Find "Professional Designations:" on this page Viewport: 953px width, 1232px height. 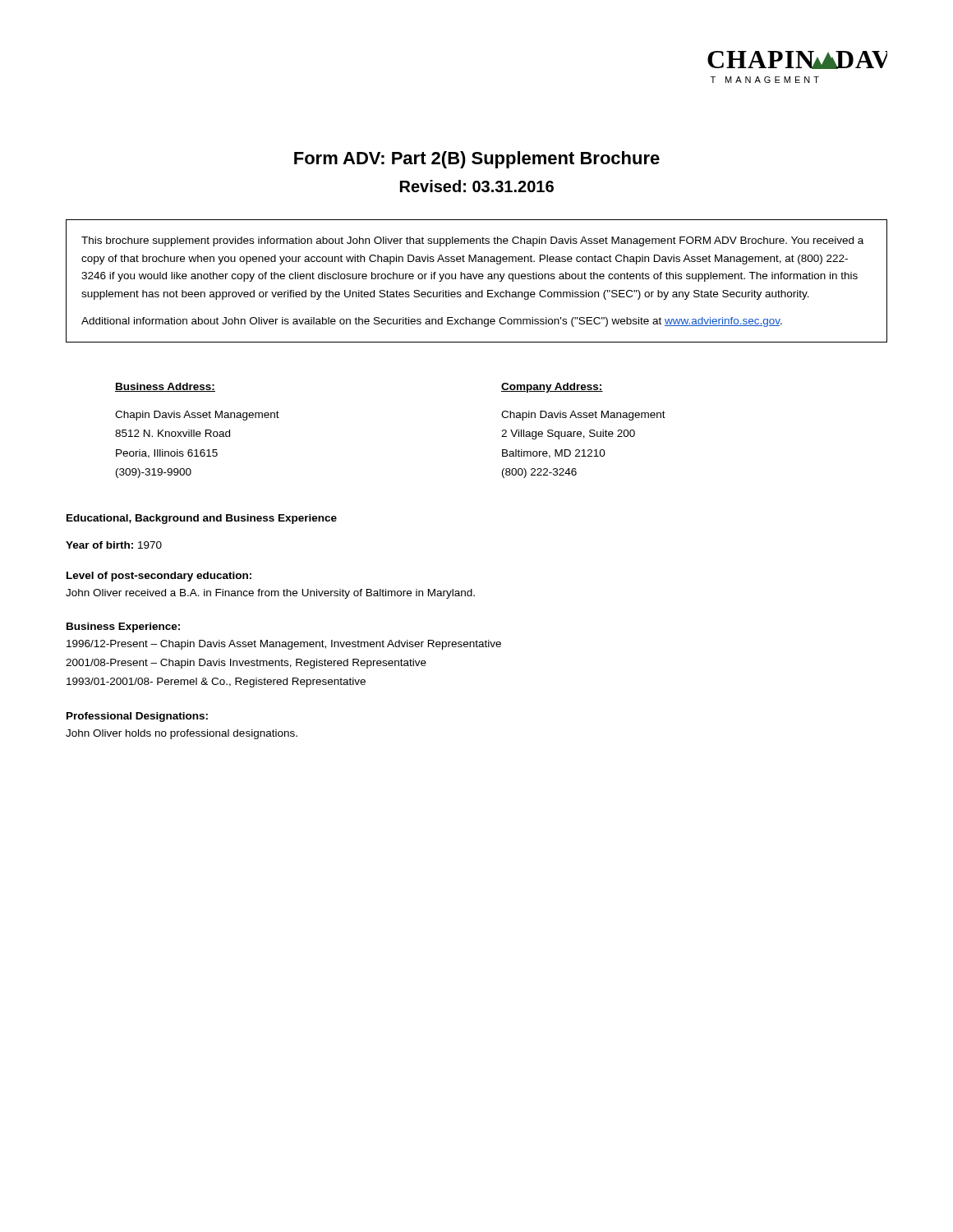tap(137, 717)
